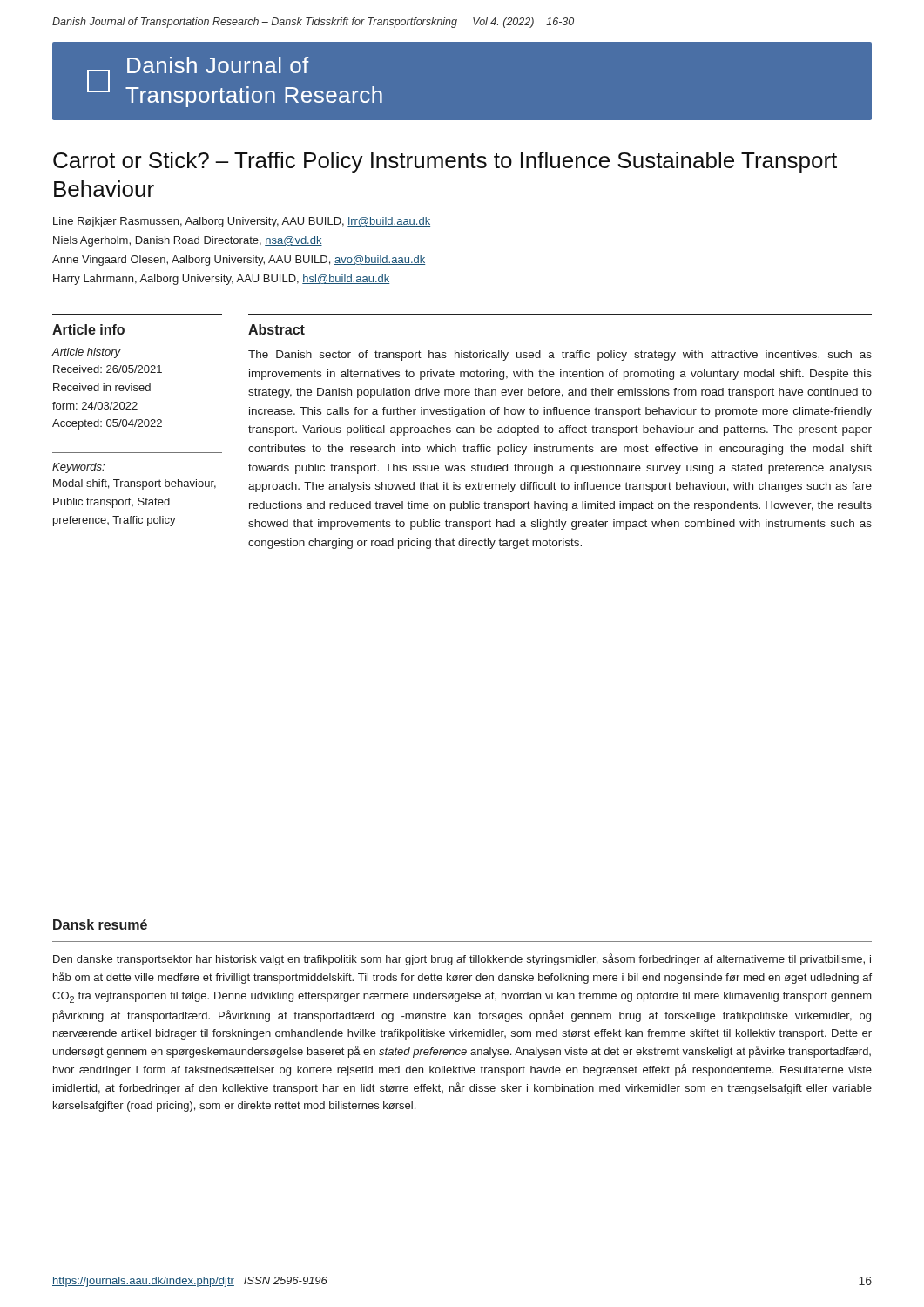Find the text block with the text "Den danske transportsektor har"

pos(462,1032)
